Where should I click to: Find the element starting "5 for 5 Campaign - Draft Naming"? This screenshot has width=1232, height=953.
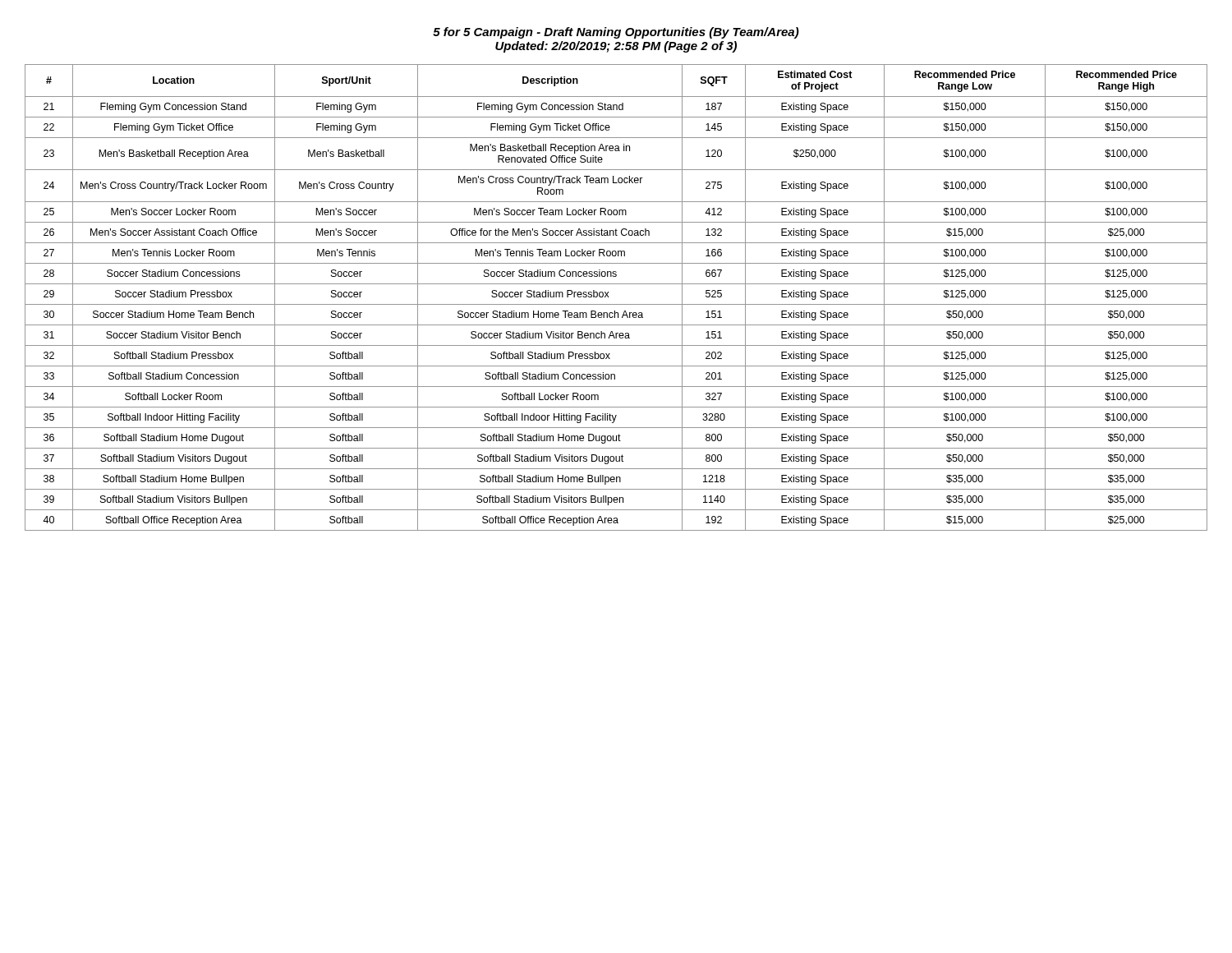click(x=616, y=39)
